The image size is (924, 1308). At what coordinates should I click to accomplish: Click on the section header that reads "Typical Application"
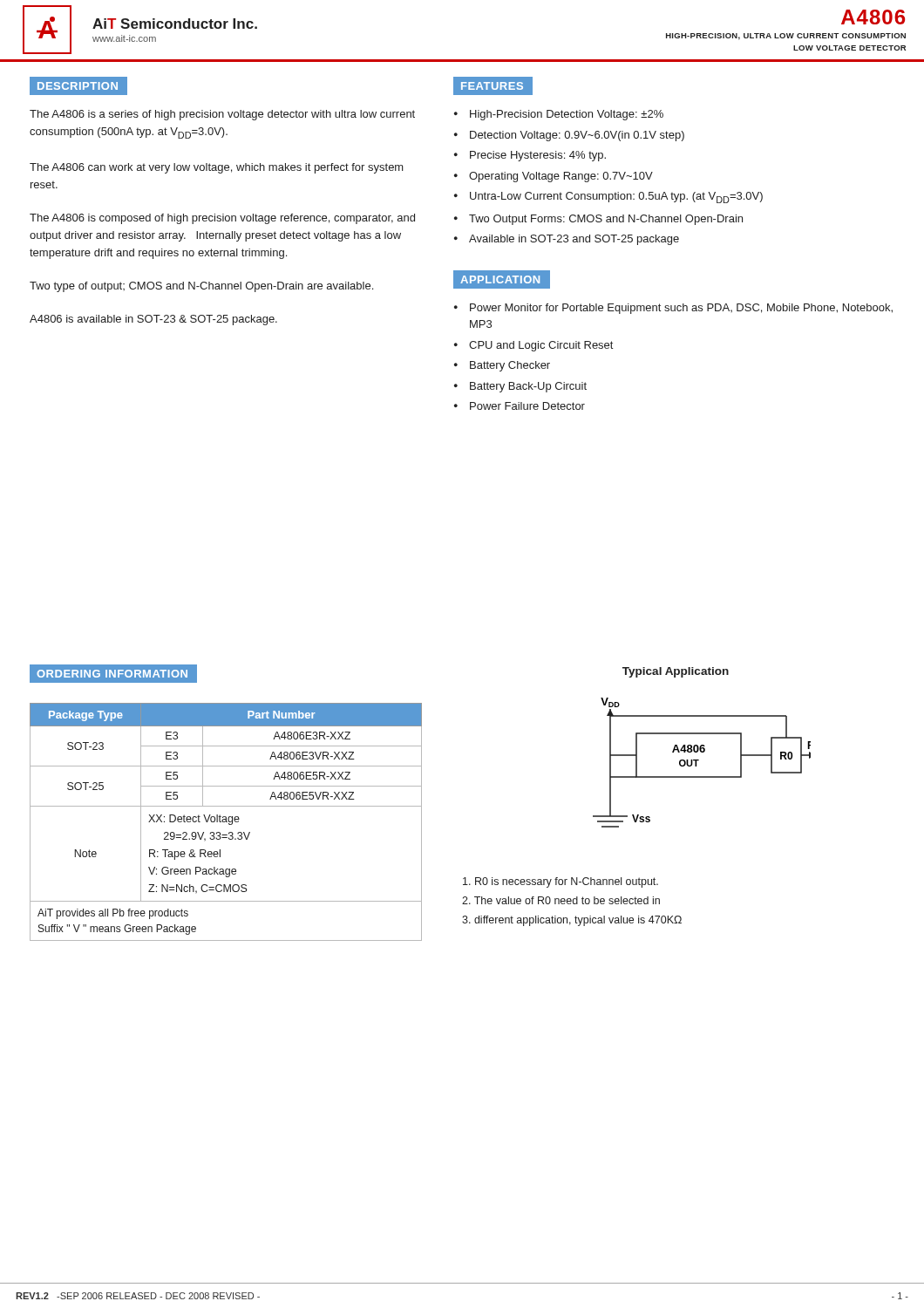[676, 671]
